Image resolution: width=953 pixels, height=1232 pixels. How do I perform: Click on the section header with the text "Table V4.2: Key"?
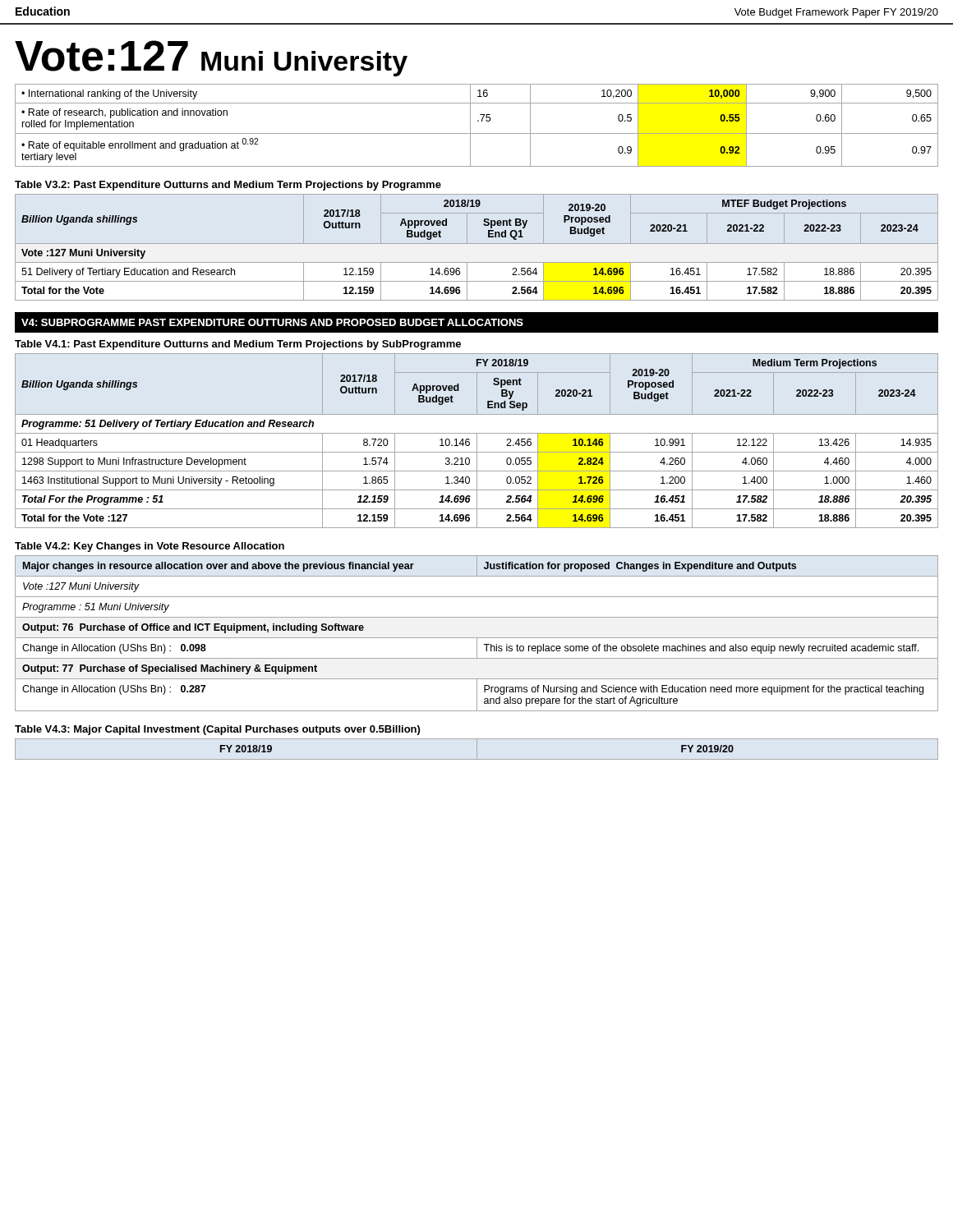[150, 546]
